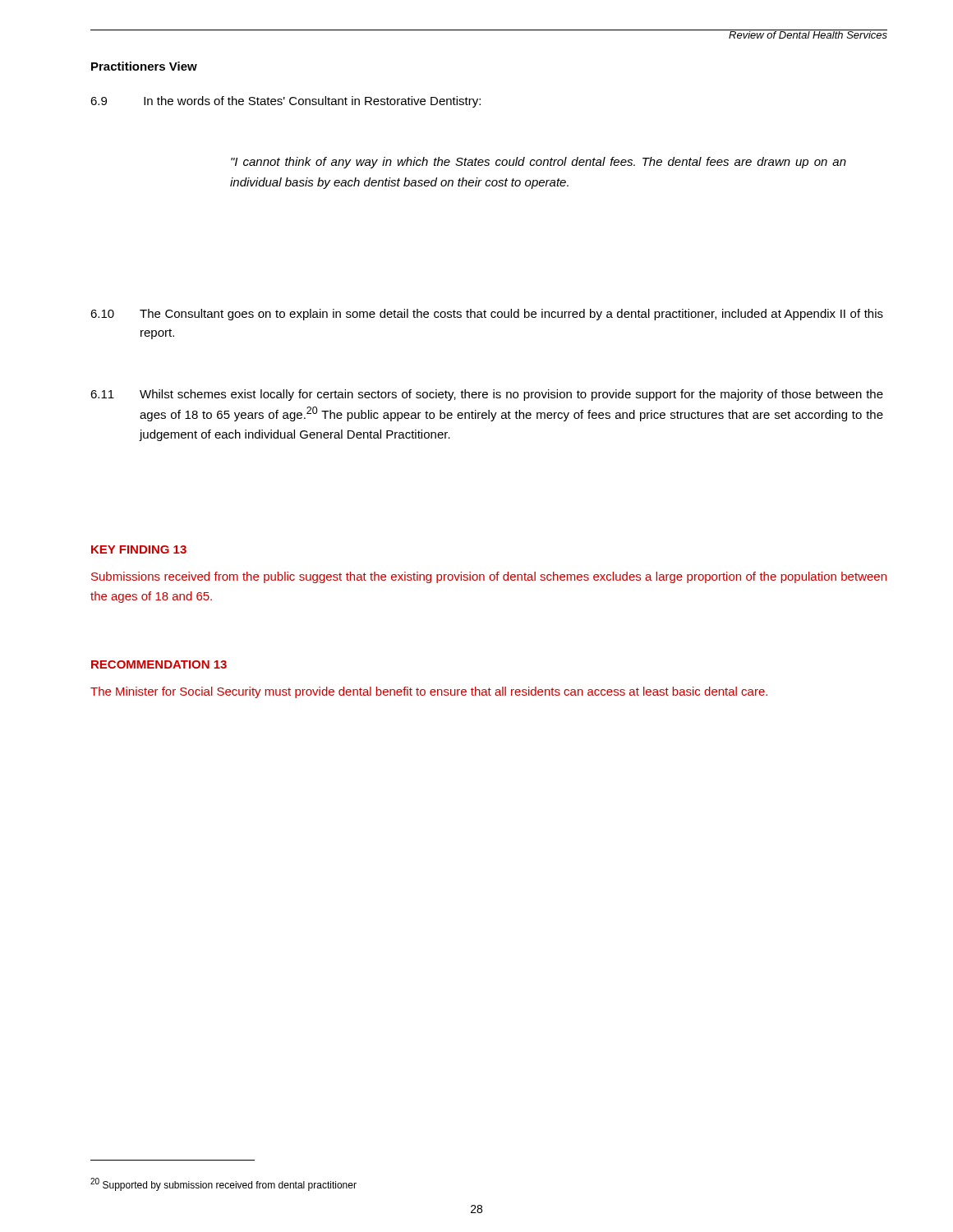Point to the passage starting "KEY FINDING 13"
The width and height of the screenshot is (953, 1232).
[x=139, y=549]
